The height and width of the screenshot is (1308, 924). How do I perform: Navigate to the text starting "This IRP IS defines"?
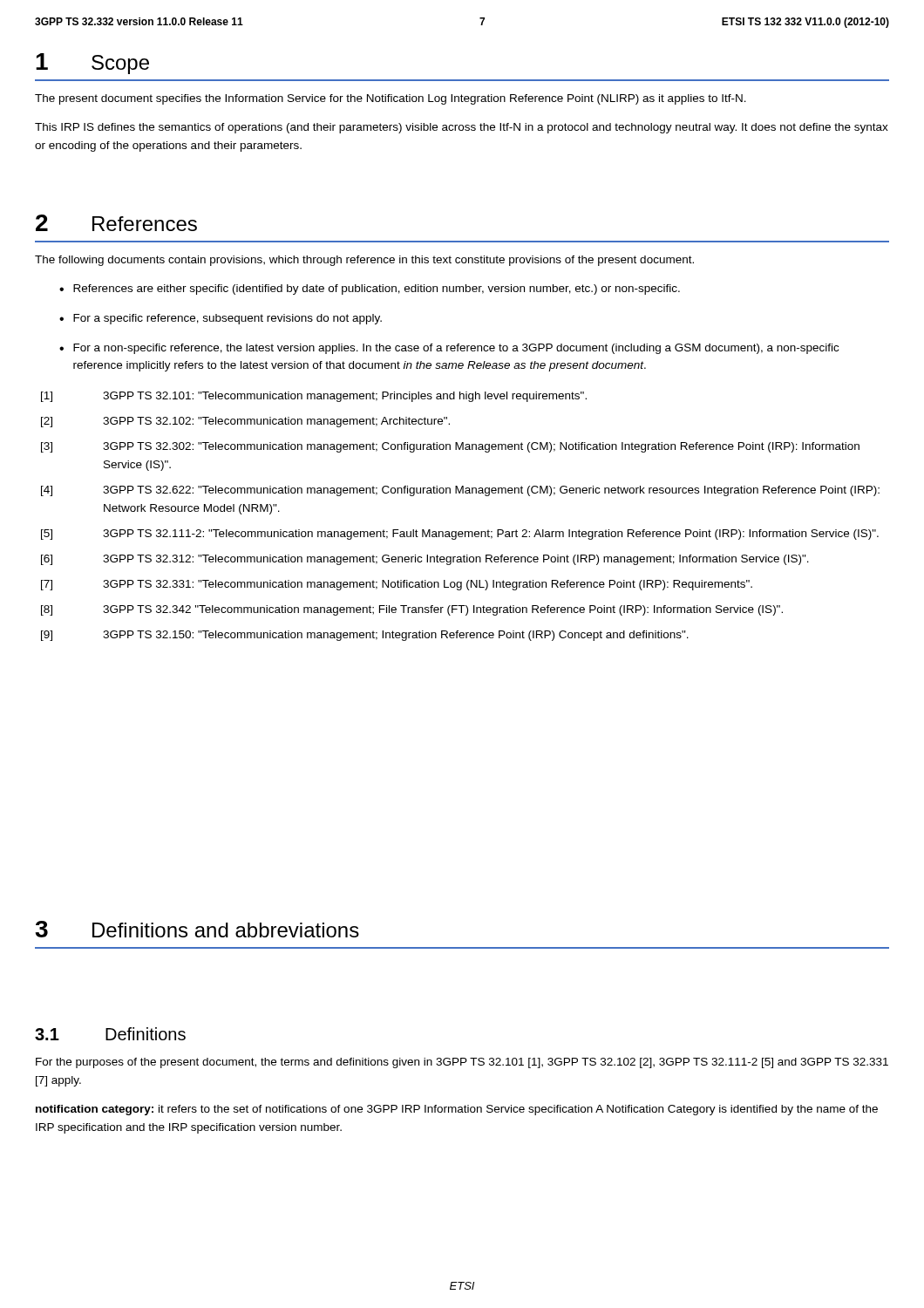pyautogui.click(x=461, y=136)
